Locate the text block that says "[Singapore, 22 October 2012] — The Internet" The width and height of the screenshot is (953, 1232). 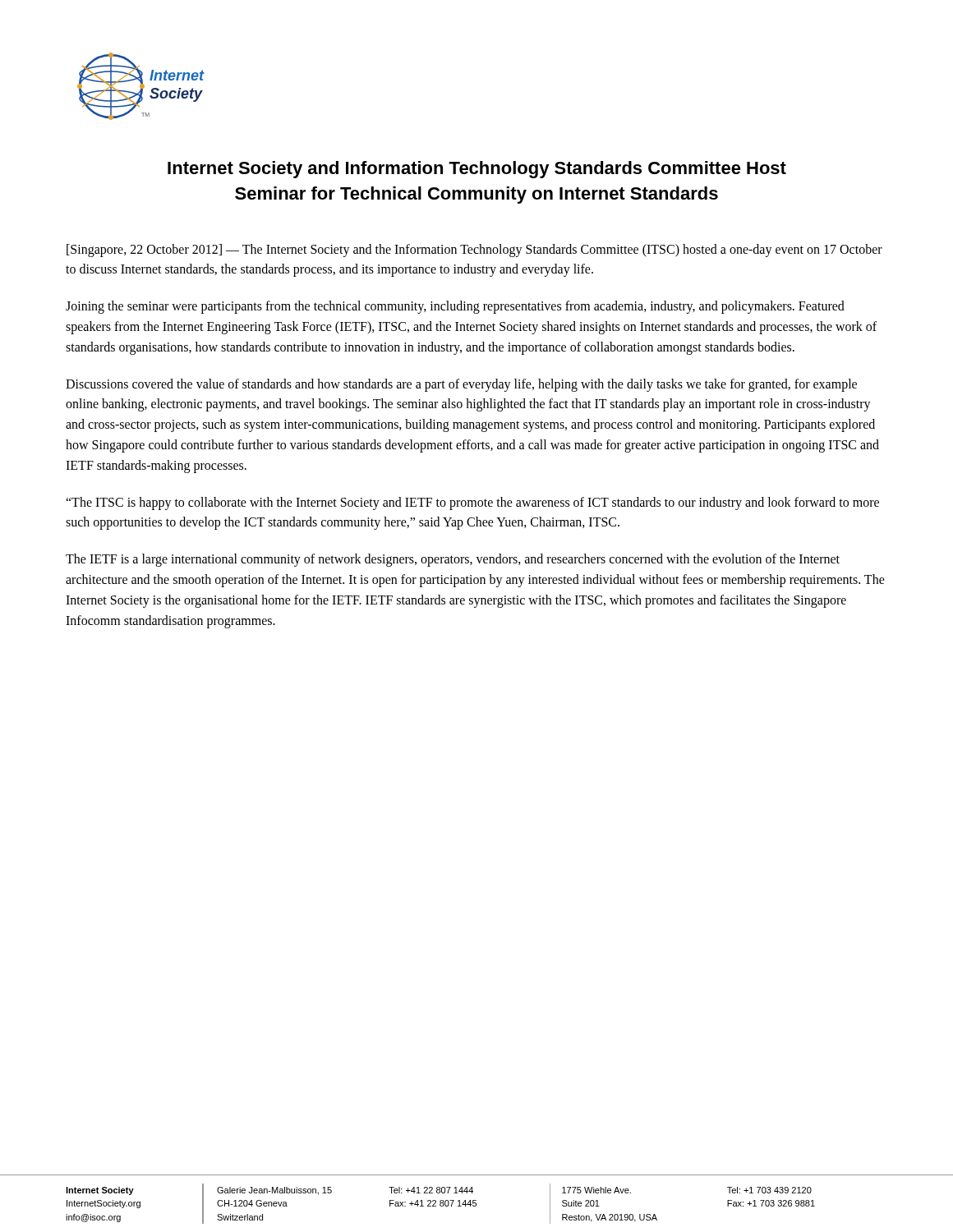474,259
